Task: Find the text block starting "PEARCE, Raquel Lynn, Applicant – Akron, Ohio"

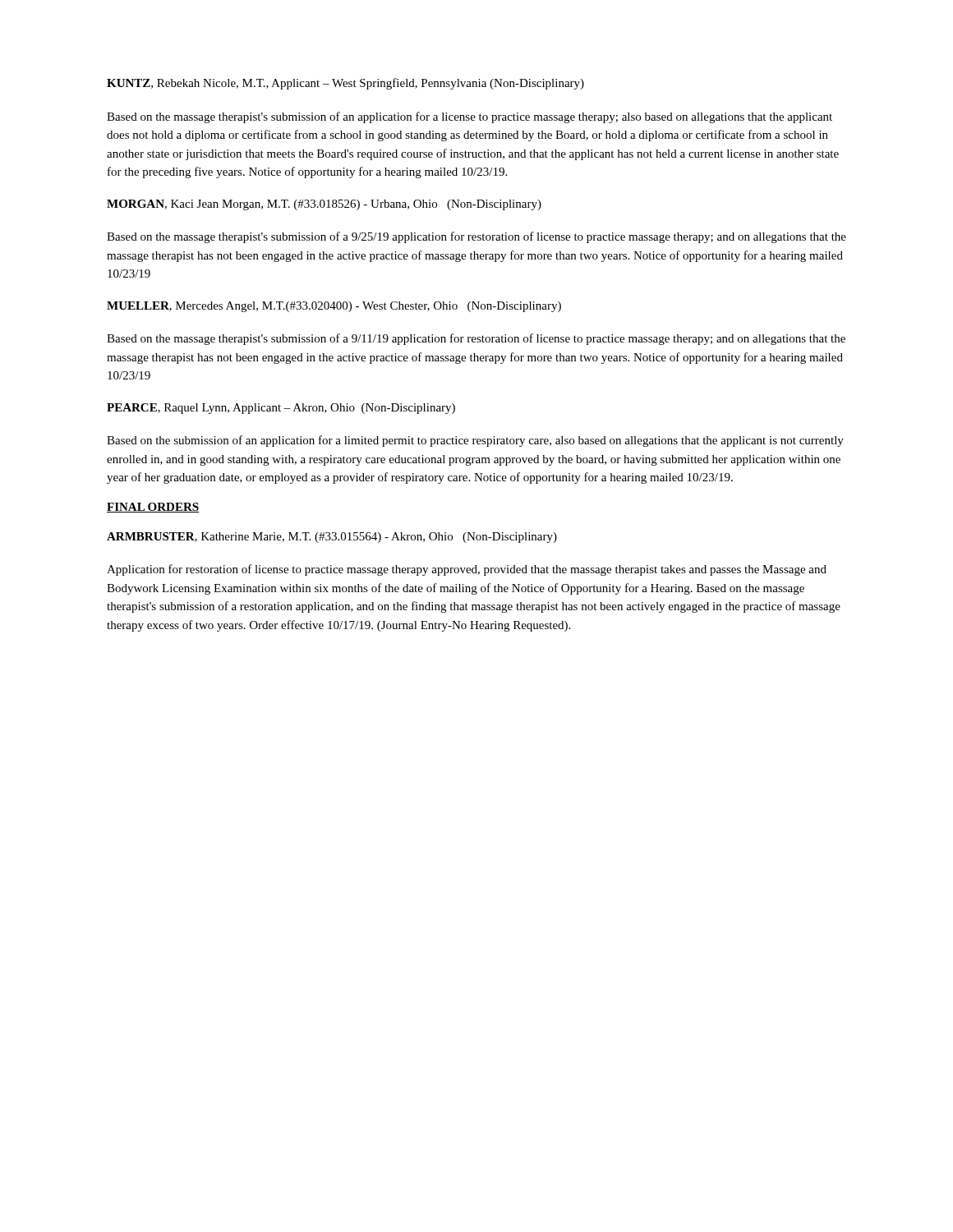Action: point(281,409)
